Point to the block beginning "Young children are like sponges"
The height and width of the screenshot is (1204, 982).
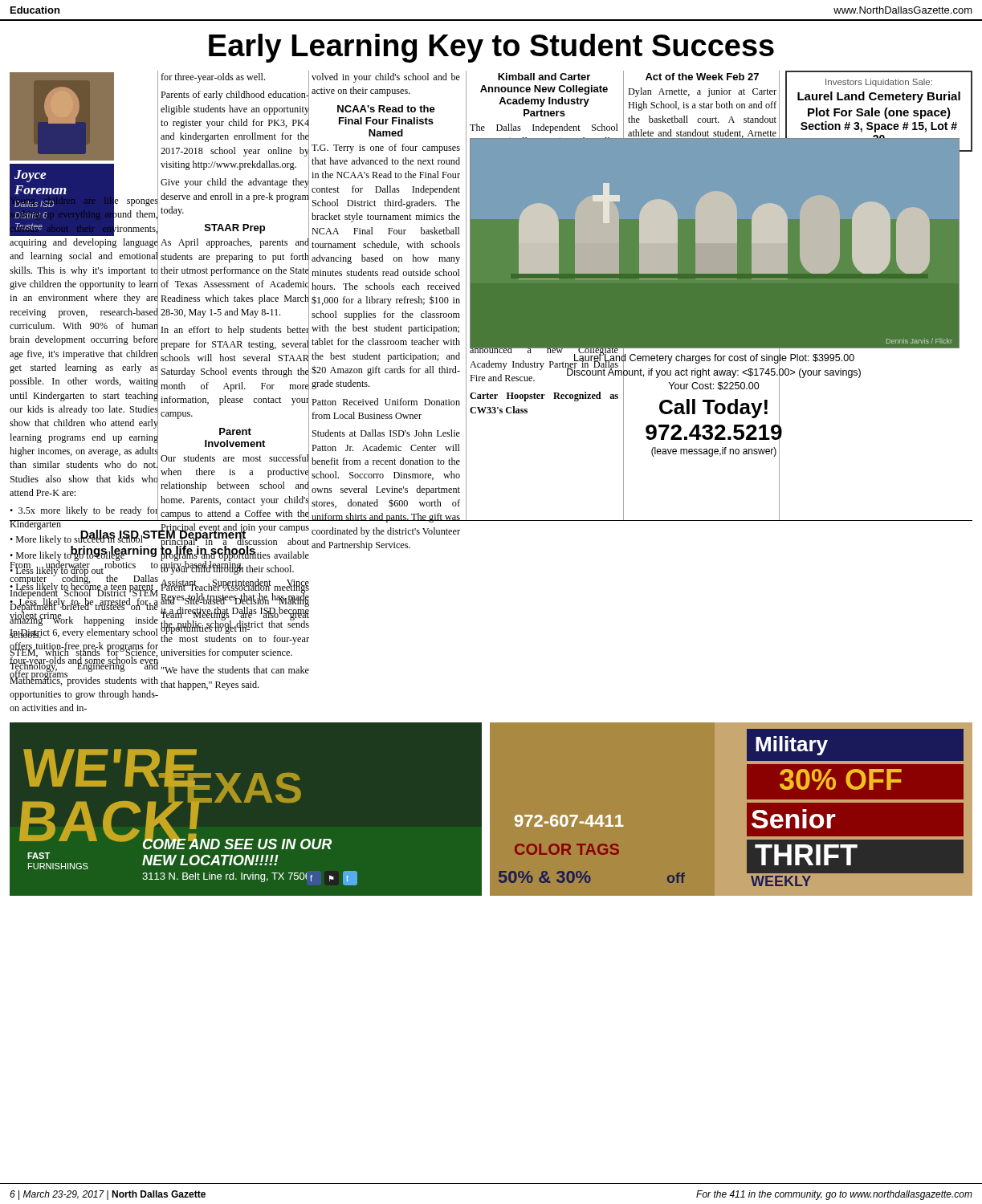84,347
